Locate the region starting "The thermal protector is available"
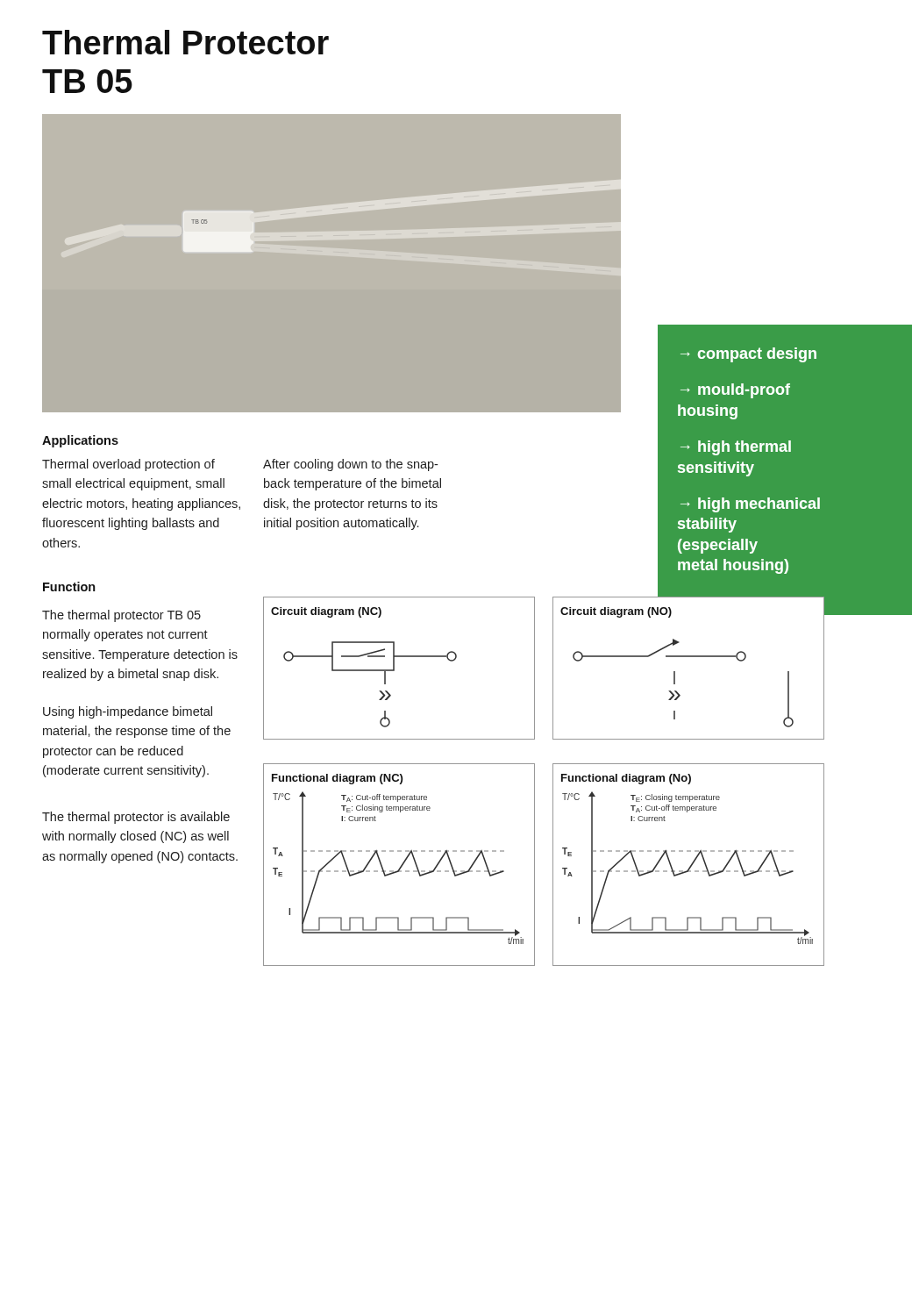Image resolution: width=912 pixels, height=1316 pixels. 140,837
